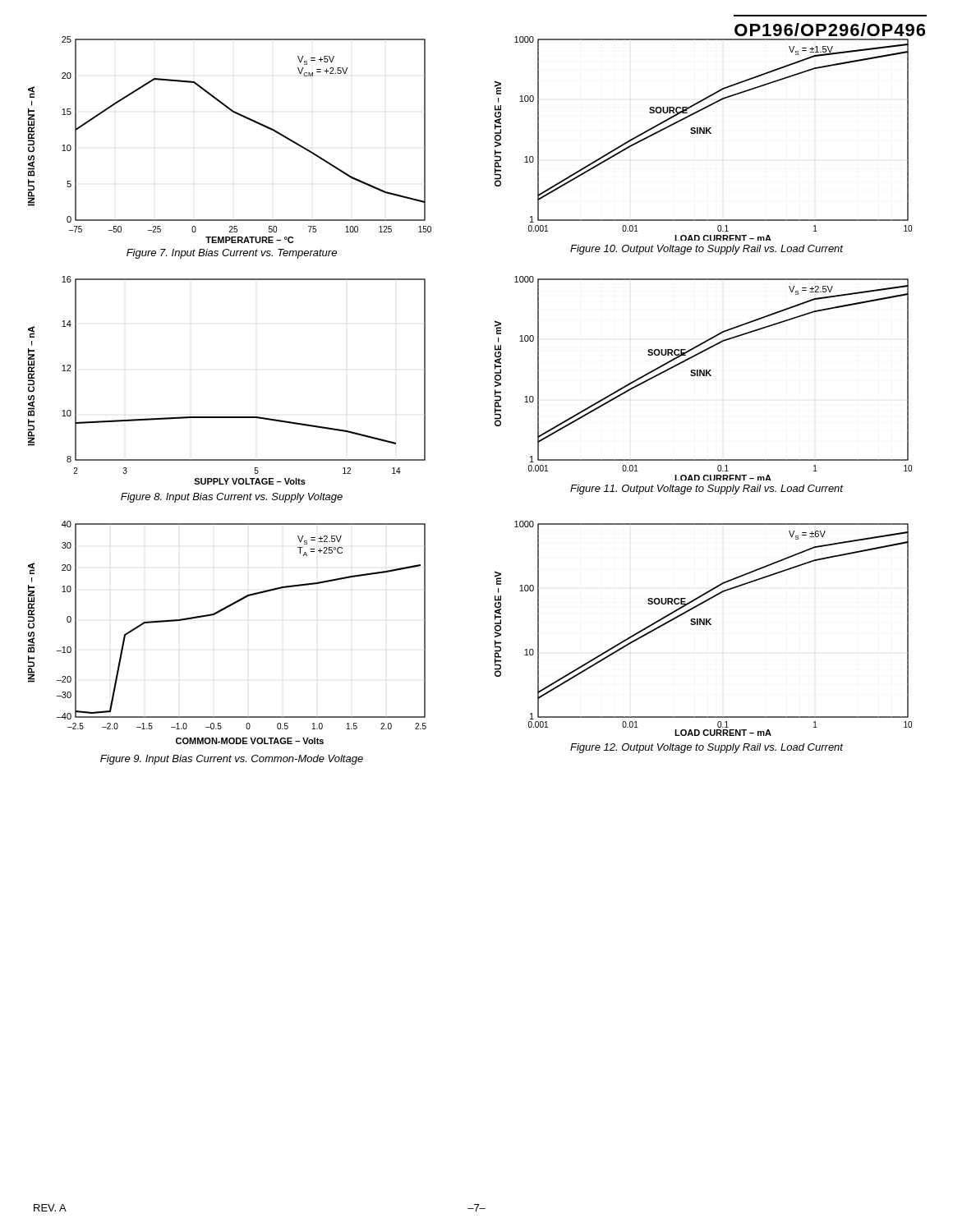953x1232 pixels.
Task: Find "Figure 8. Input Bias Current vs. Supply Voltage" on this page
Action: [x=232, y=496]
